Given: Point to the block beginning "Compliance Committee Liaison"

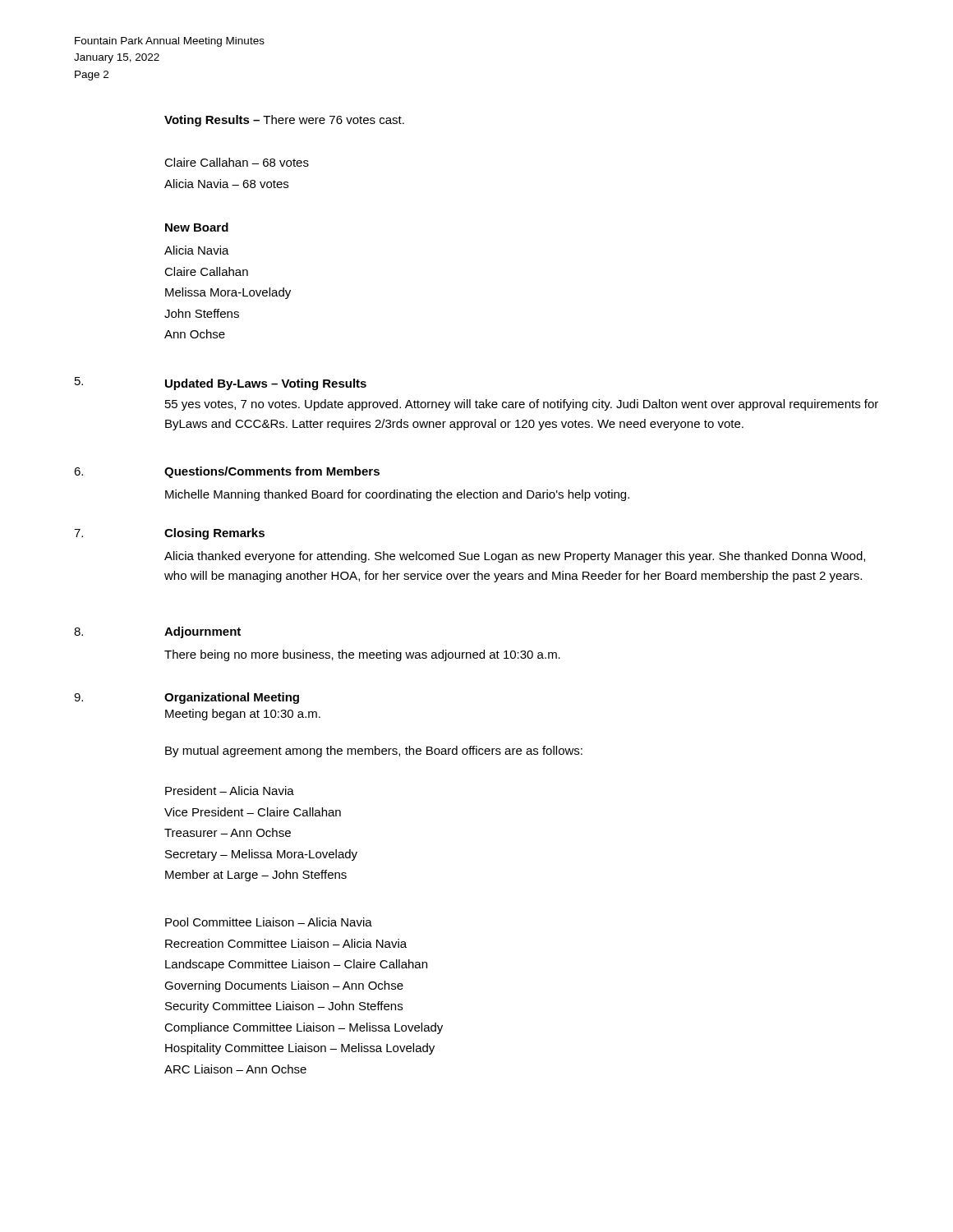Looking at the screenshot, I should tap(304, 1027).
